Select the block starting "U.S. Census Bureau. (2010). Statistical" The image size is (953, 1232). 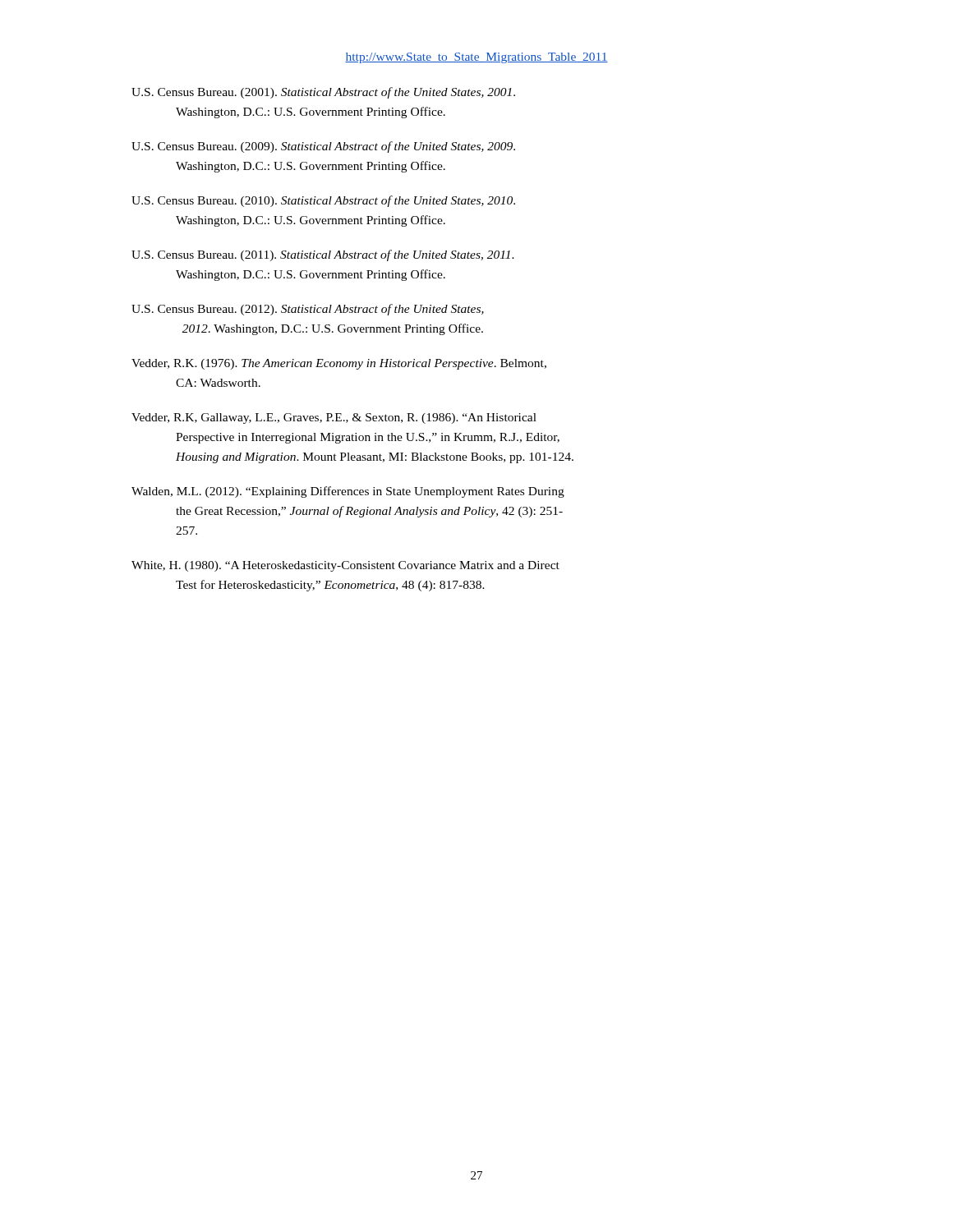pyautogui.click(x=476, y=210)
